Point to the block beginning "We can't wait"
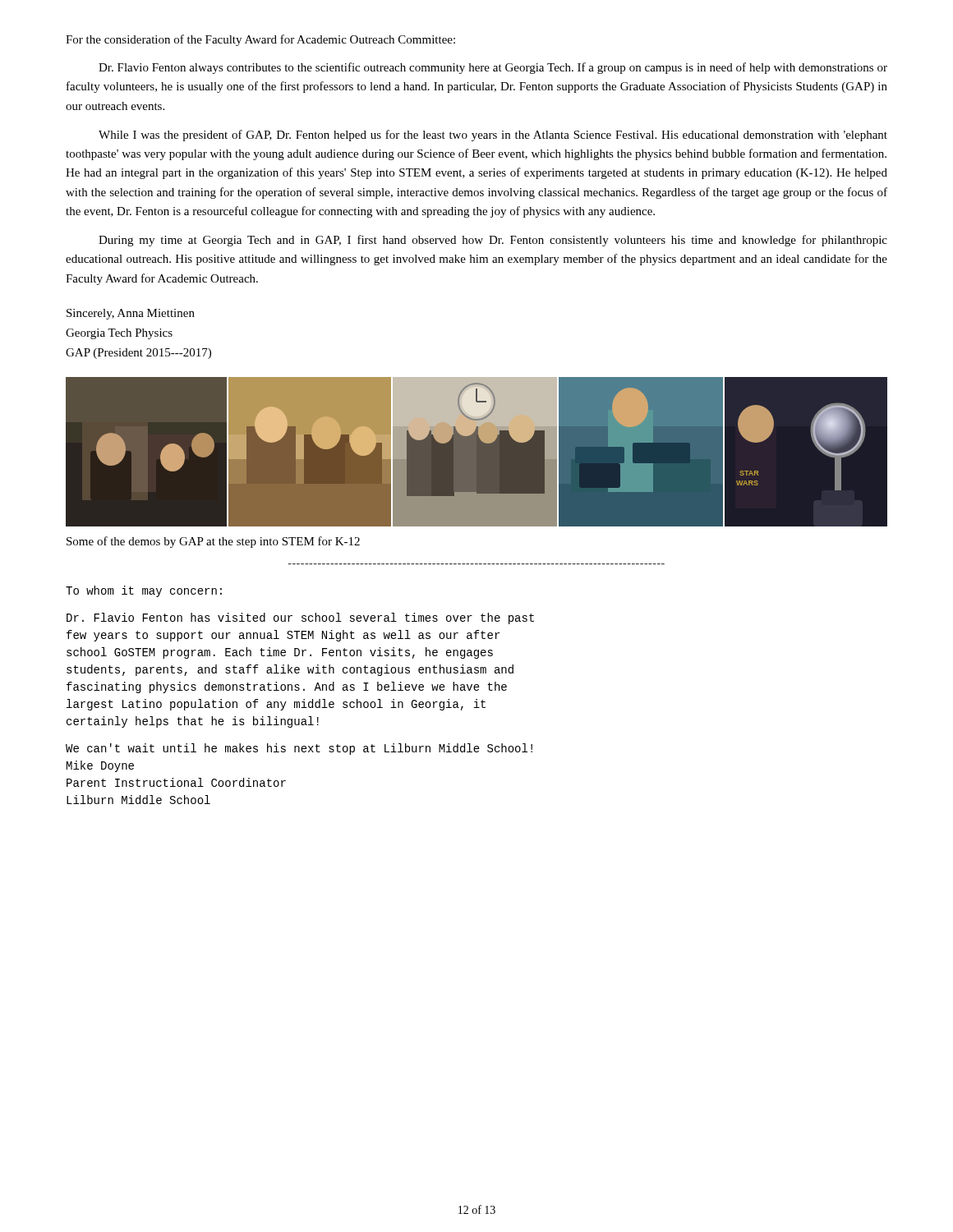953x1232 pixels. (299, 749)
